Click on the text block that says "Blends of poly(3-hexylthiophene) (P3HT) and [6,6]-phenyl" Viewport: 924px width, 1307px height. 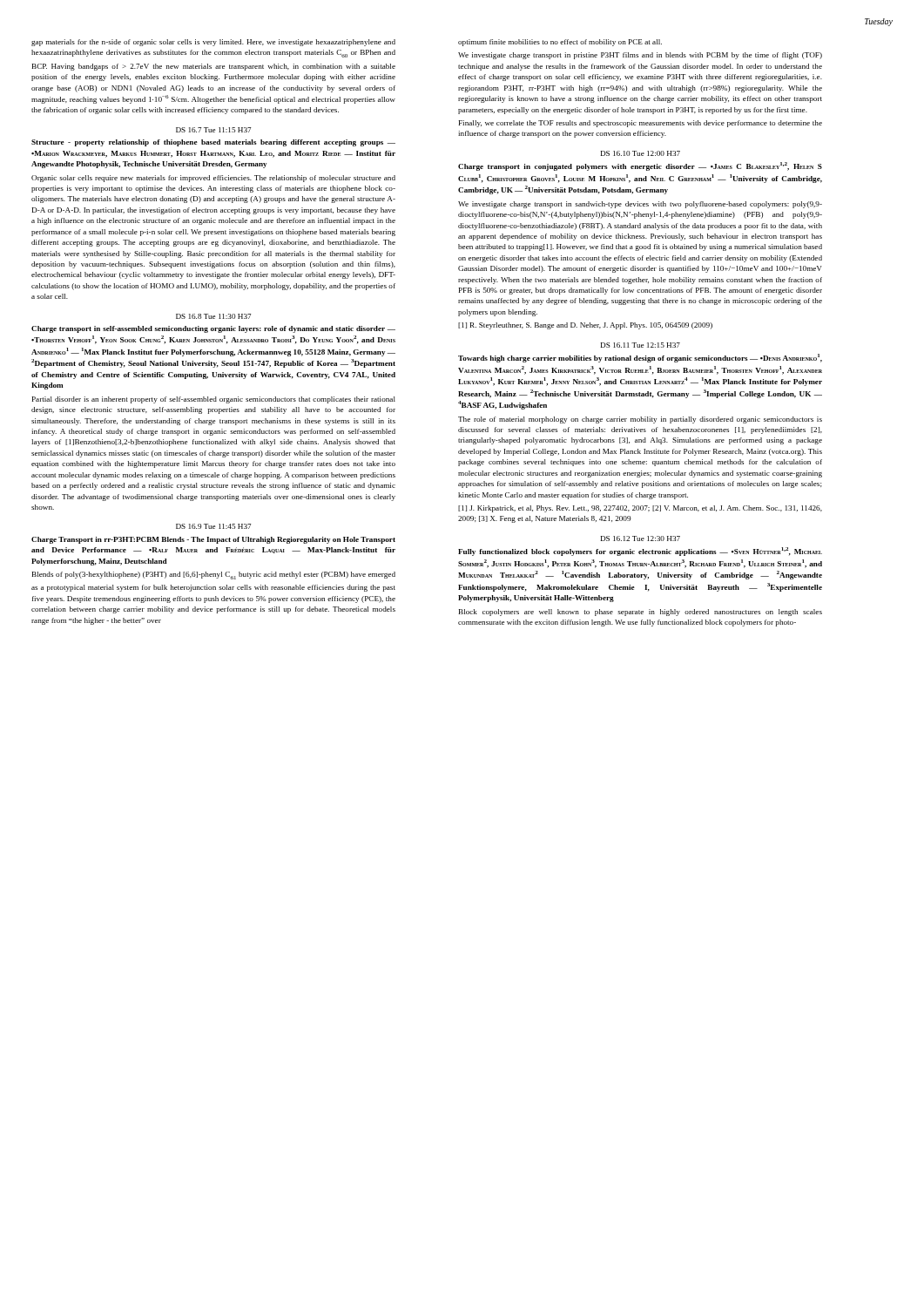(x=213, y=597)
